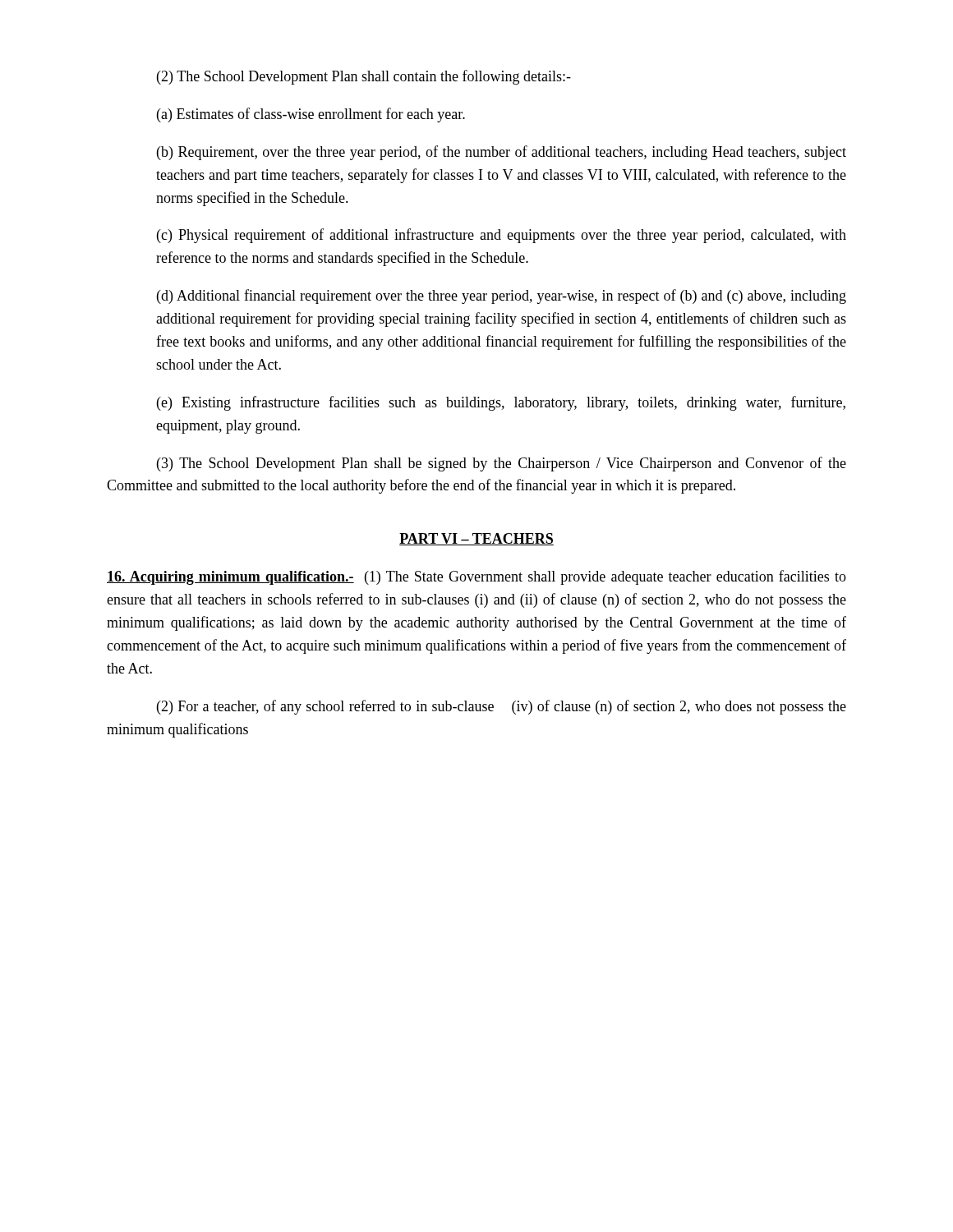Click on the text block with the text "(3) The School Development"
The height and width of the screenshot is (1232, 953).
click(x=476, y=474)
